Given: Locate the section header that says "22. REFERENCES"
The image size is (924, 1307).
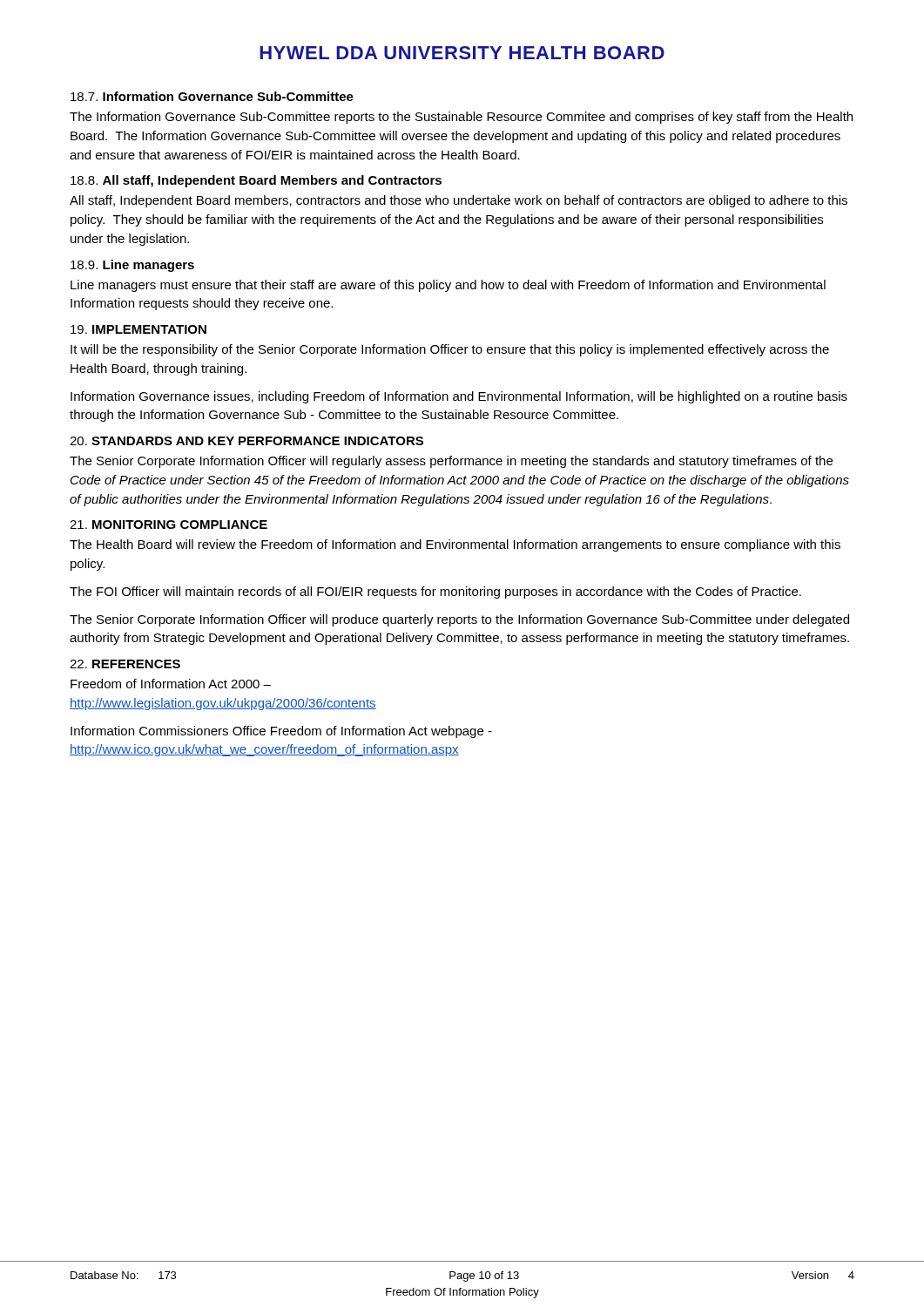Looking at the screenshot, I should 125,663.
